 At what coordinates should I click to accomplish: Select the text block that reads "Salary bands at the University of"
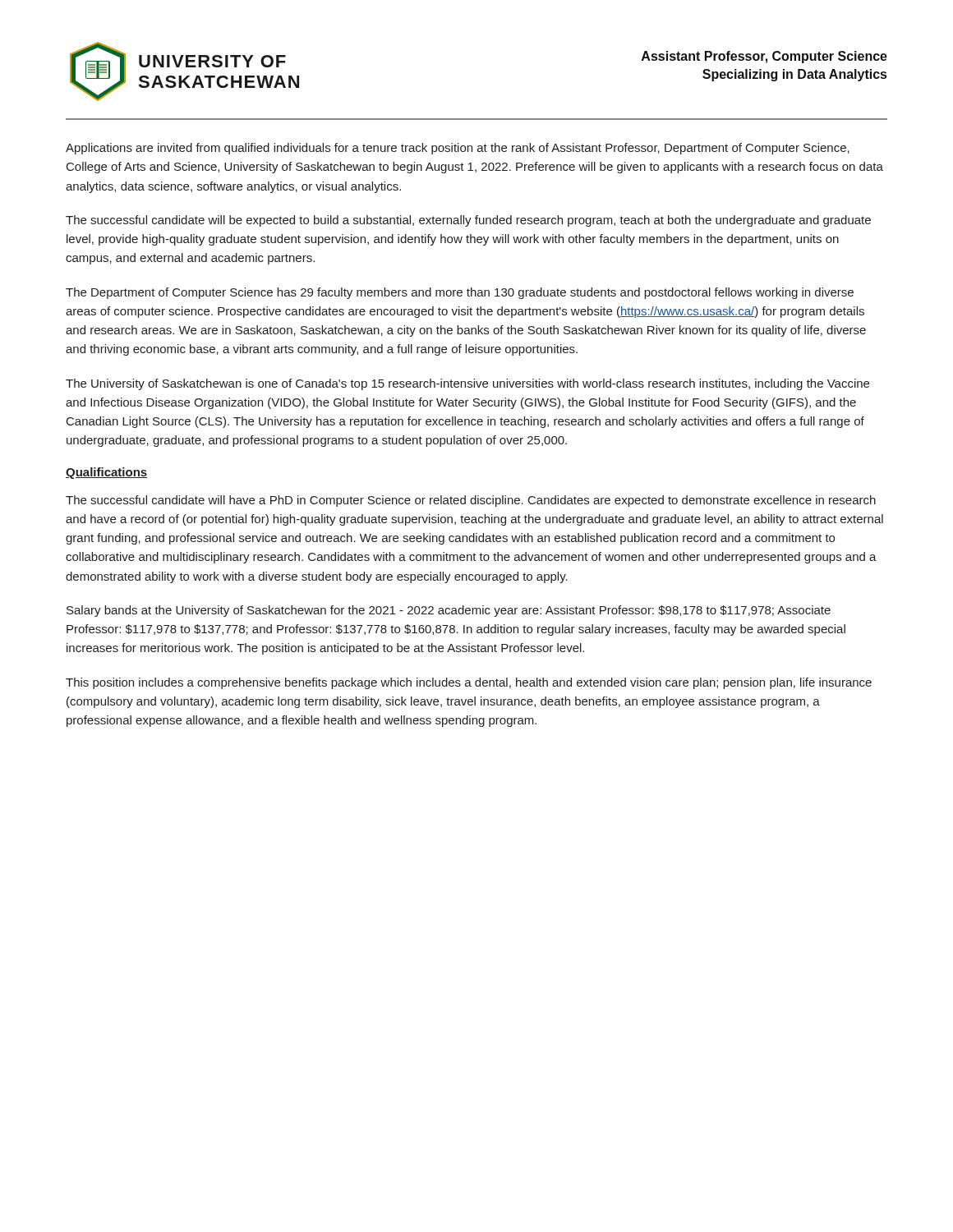click(456, 629)
